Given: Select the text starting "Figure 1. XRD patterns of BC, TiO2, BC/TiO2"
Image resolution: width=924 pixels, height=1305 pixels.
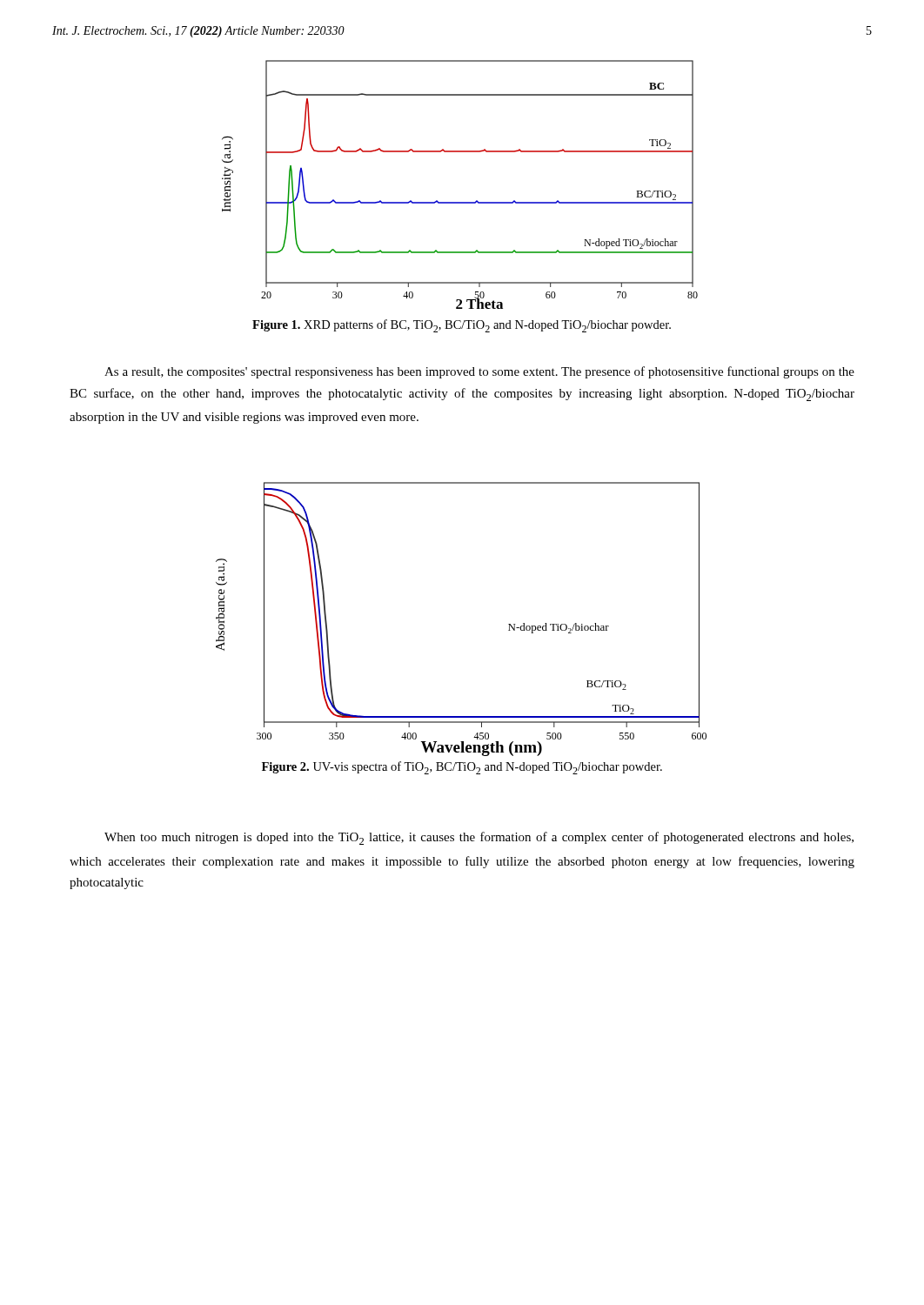Looking at the screenshot, I should pyautogui.click(x=462, y=326).
